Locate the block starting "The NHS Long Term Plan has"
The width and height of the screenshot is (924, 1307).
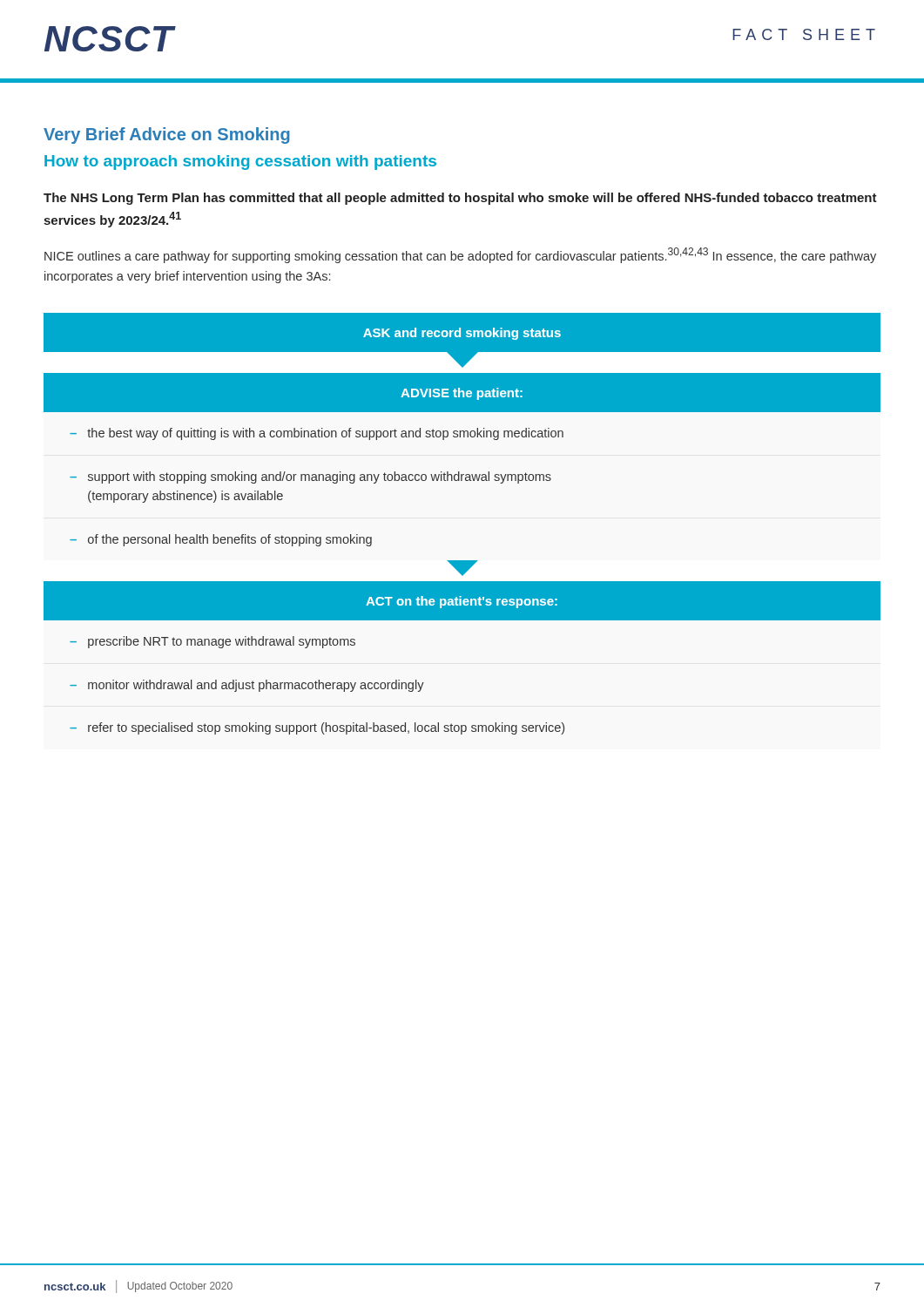pyautogui.click(x=460, y=208)
